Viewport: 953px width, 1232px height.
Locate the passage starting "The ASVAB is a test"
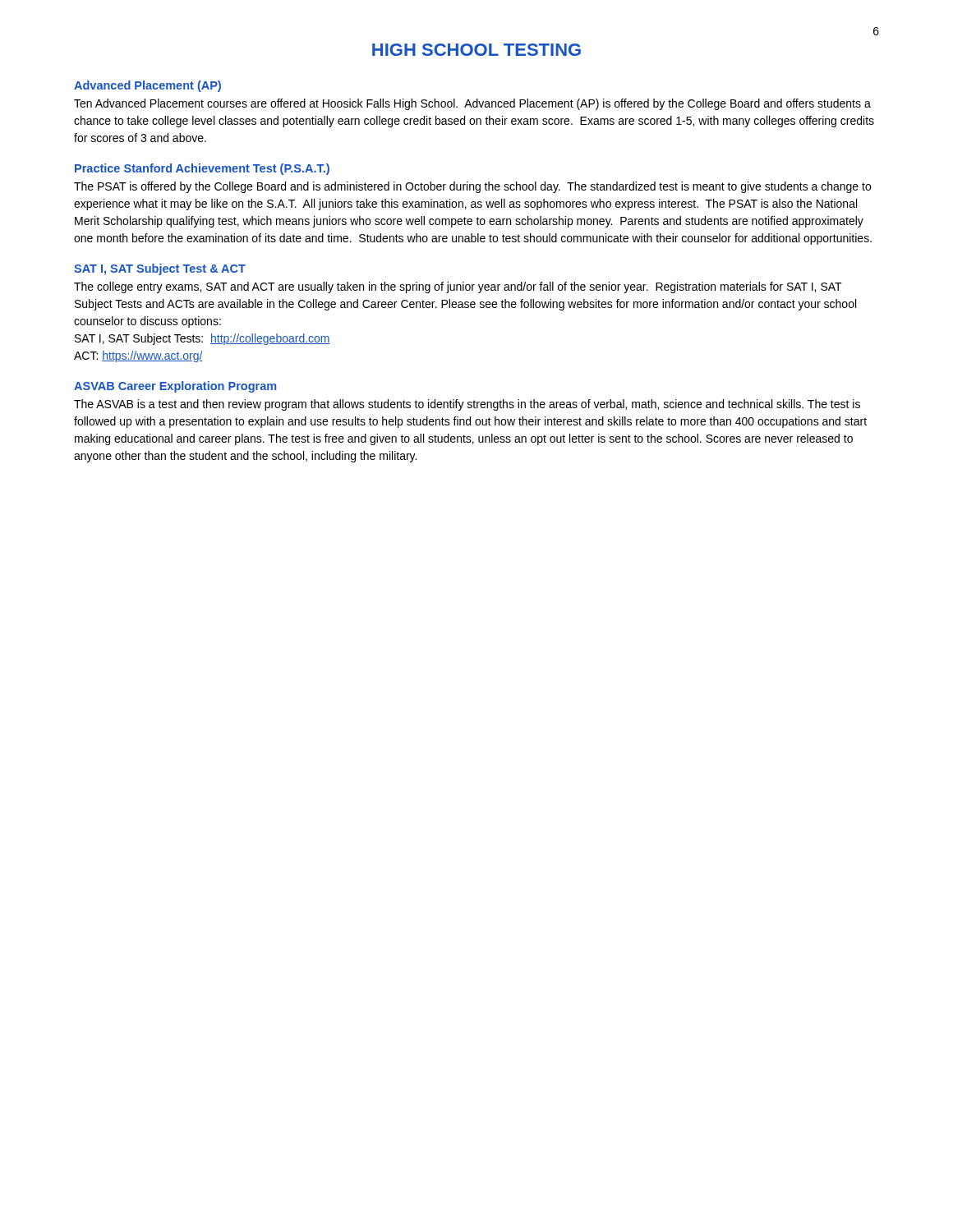(470, 430)
